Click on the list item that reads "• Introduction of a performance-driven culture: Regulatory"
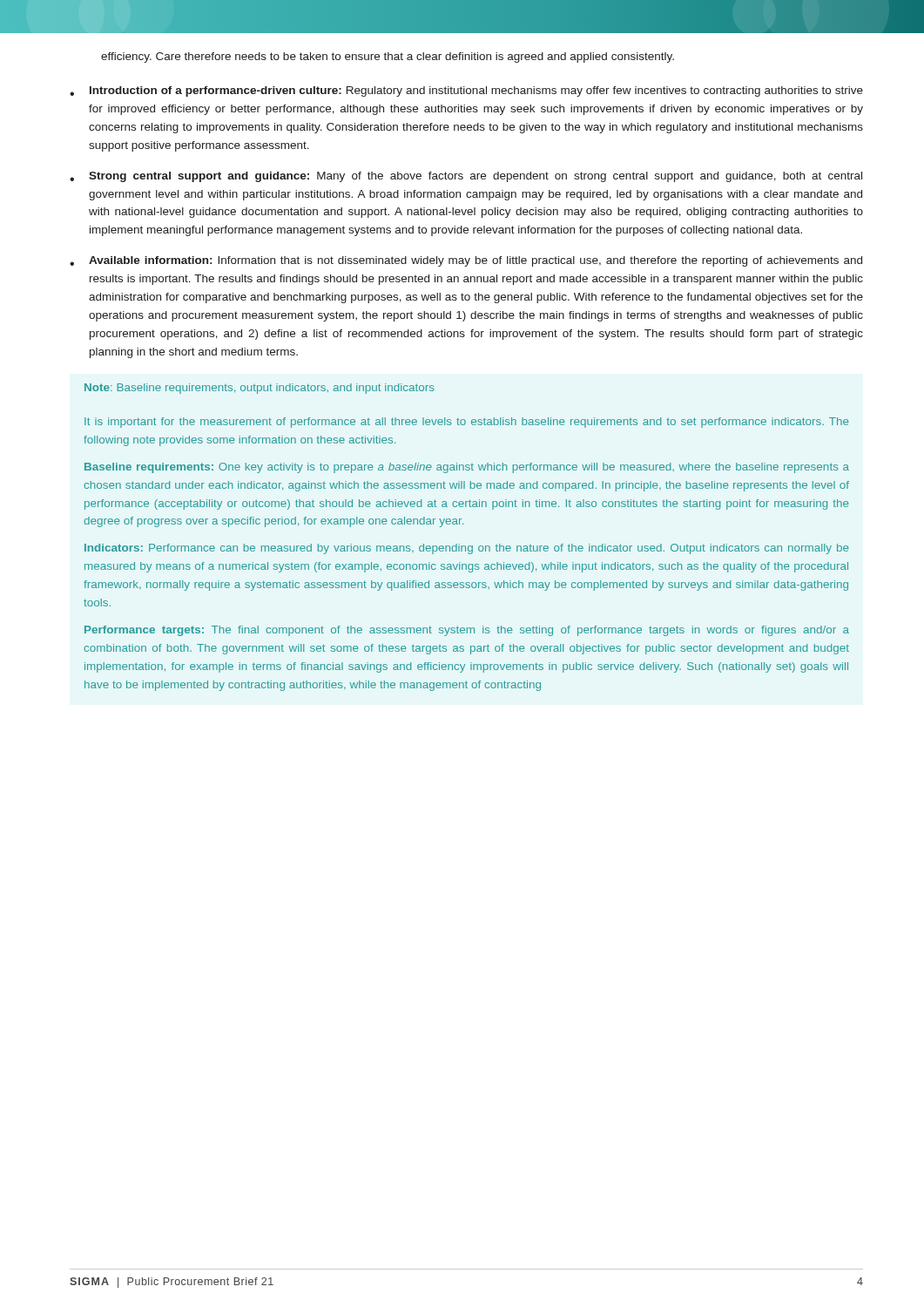Screen dimensions: 1307x924 click(466, 118)
